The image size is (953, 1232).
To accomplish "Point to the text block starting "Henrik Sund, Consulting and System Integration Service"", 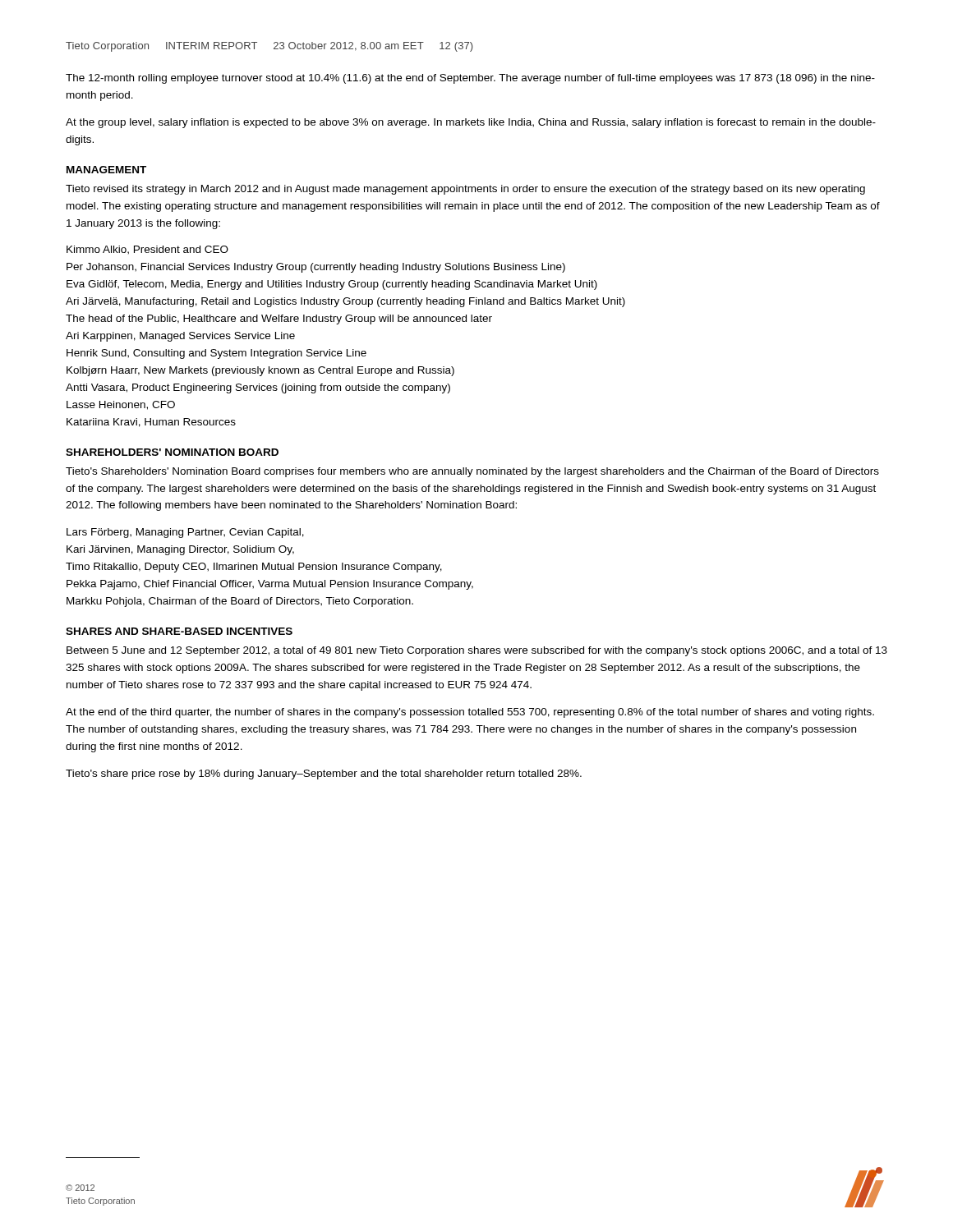I will pos(216,353).
